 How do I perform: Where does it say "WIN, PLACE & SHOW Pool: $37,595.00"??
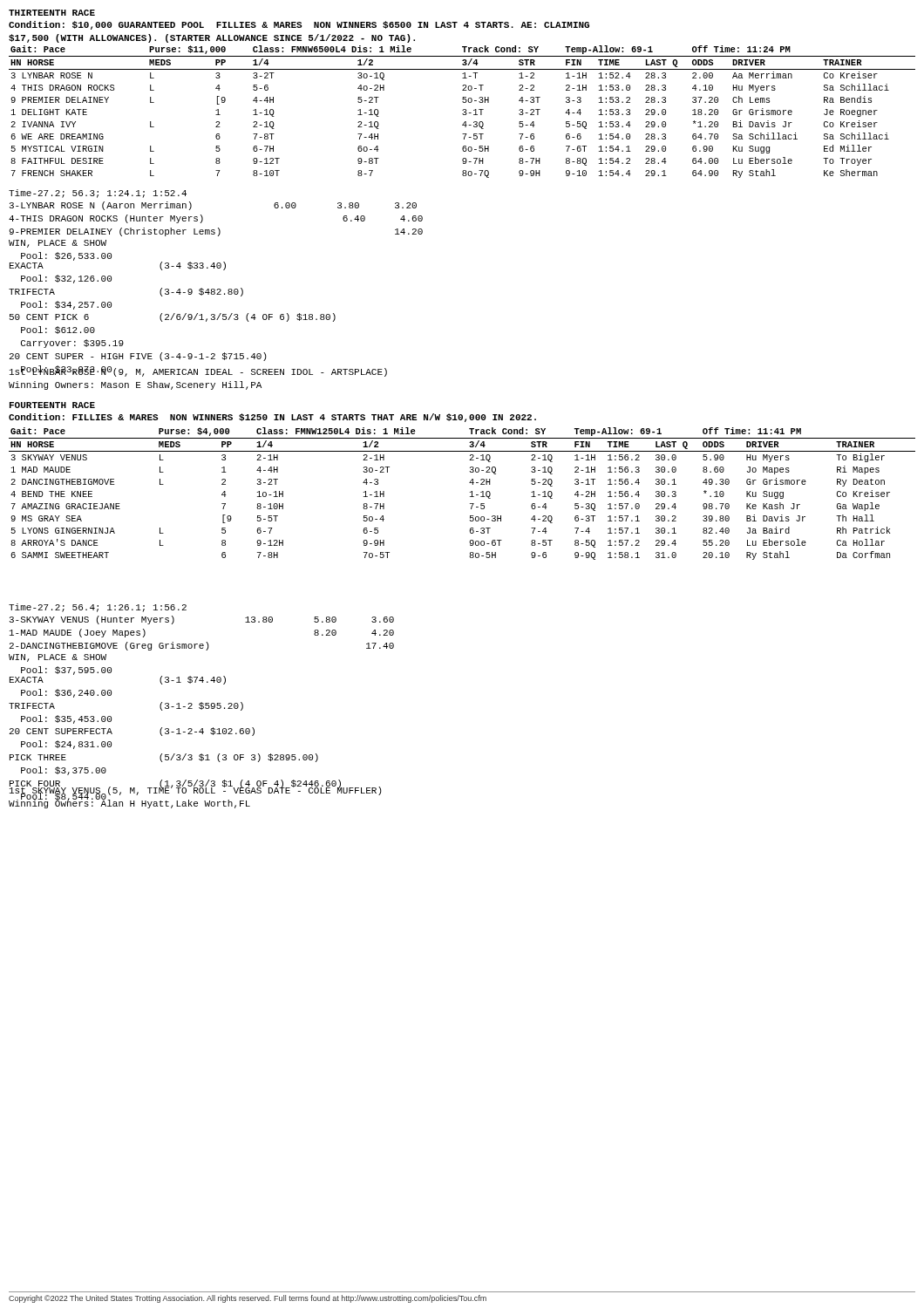[x=60, y=664]
